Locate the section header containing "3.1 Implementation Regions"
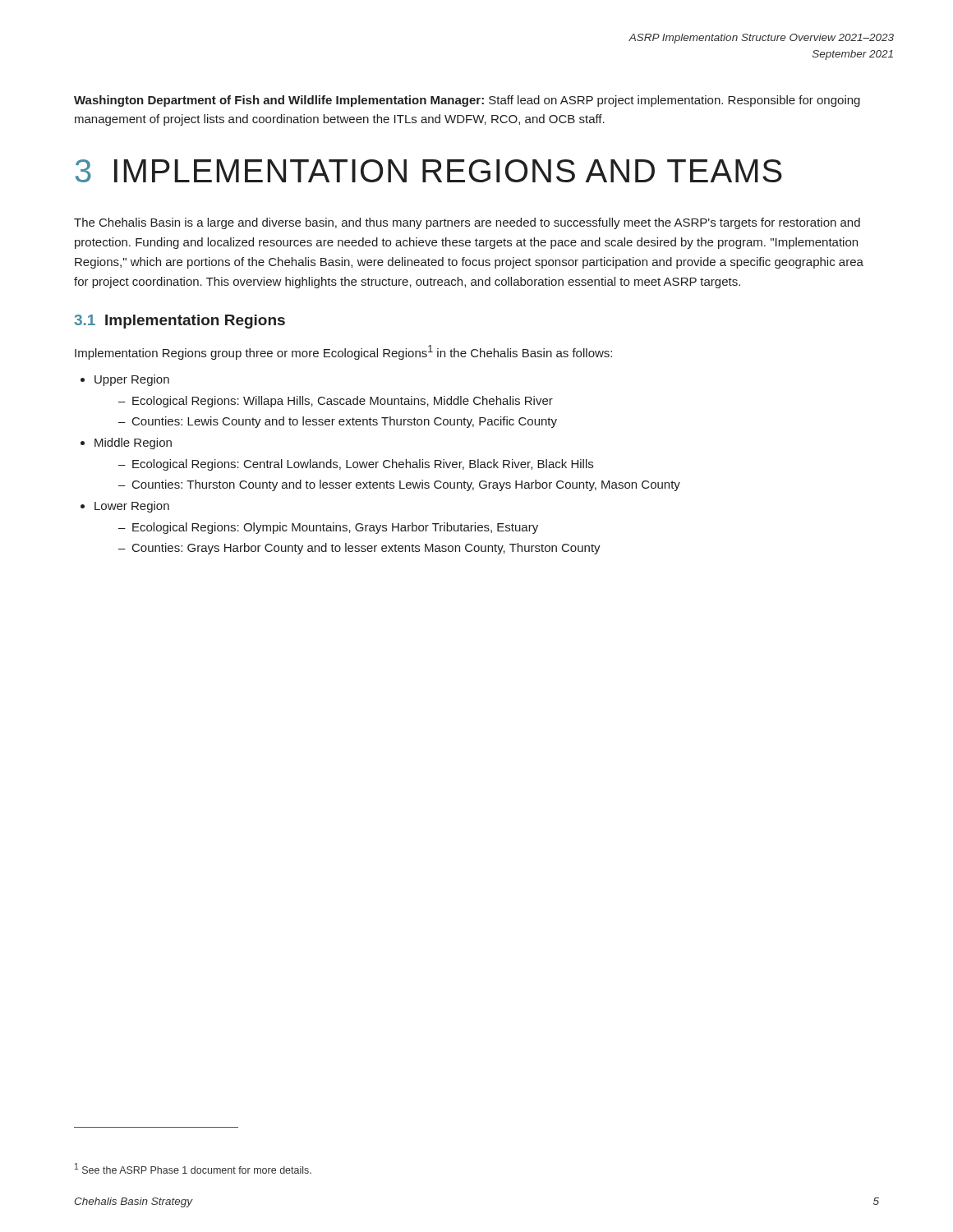 180,319
